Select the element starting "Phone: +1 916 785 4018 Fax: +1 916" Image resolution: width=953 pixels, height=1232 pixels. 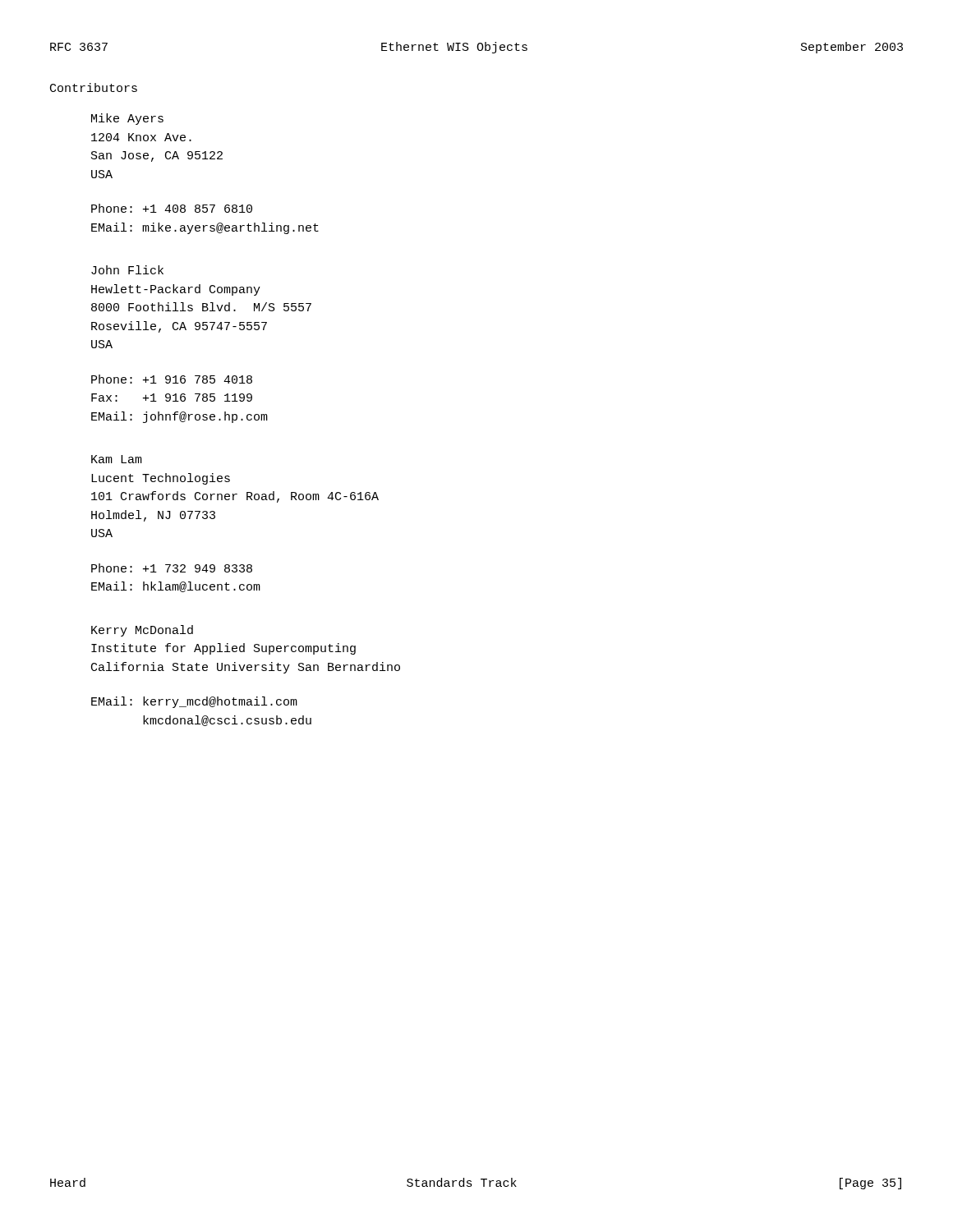click(179, 399)
